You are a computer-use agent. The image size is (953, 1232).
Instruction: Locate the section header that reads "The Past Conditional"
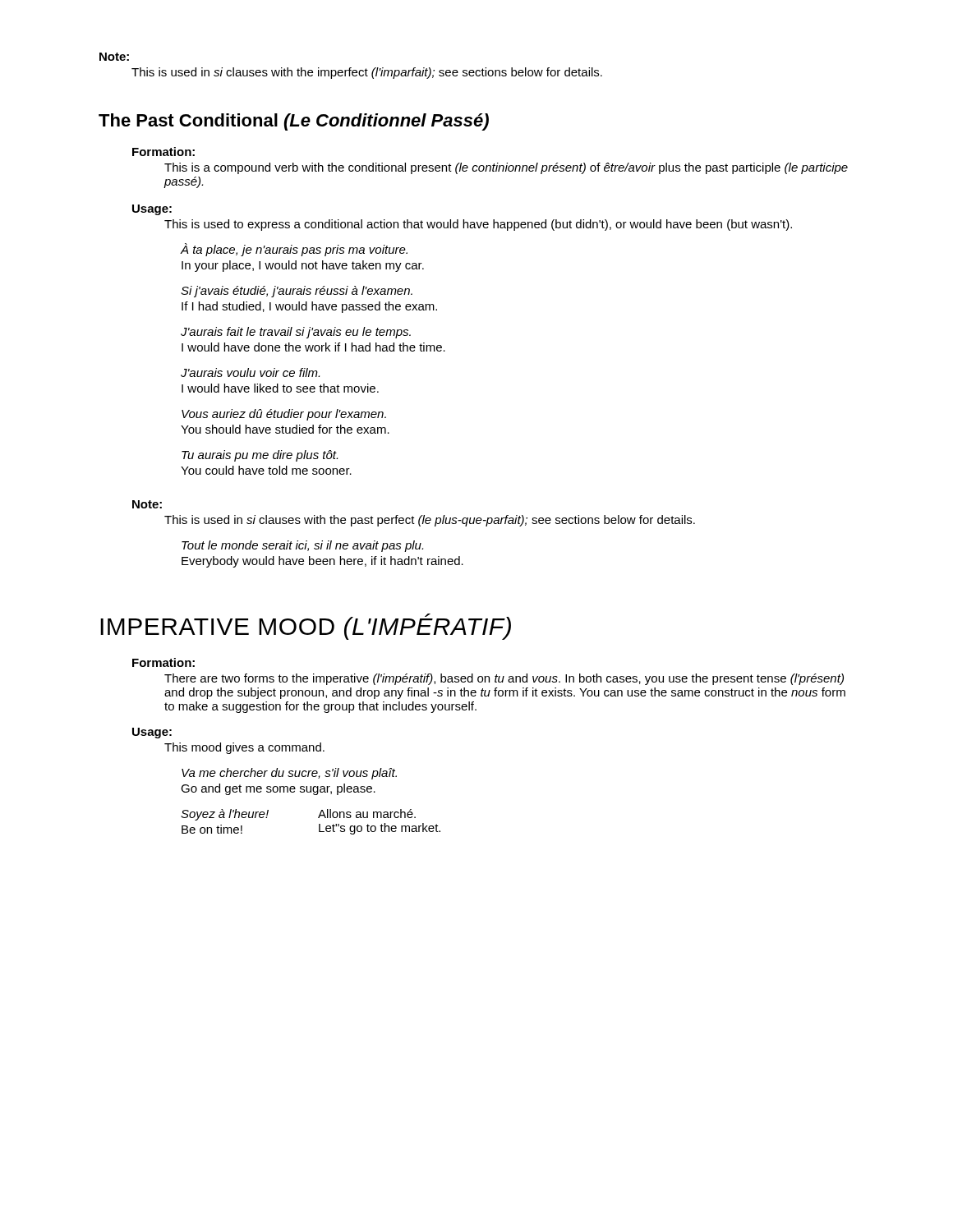pyautogui.click(x=294, y=120)
